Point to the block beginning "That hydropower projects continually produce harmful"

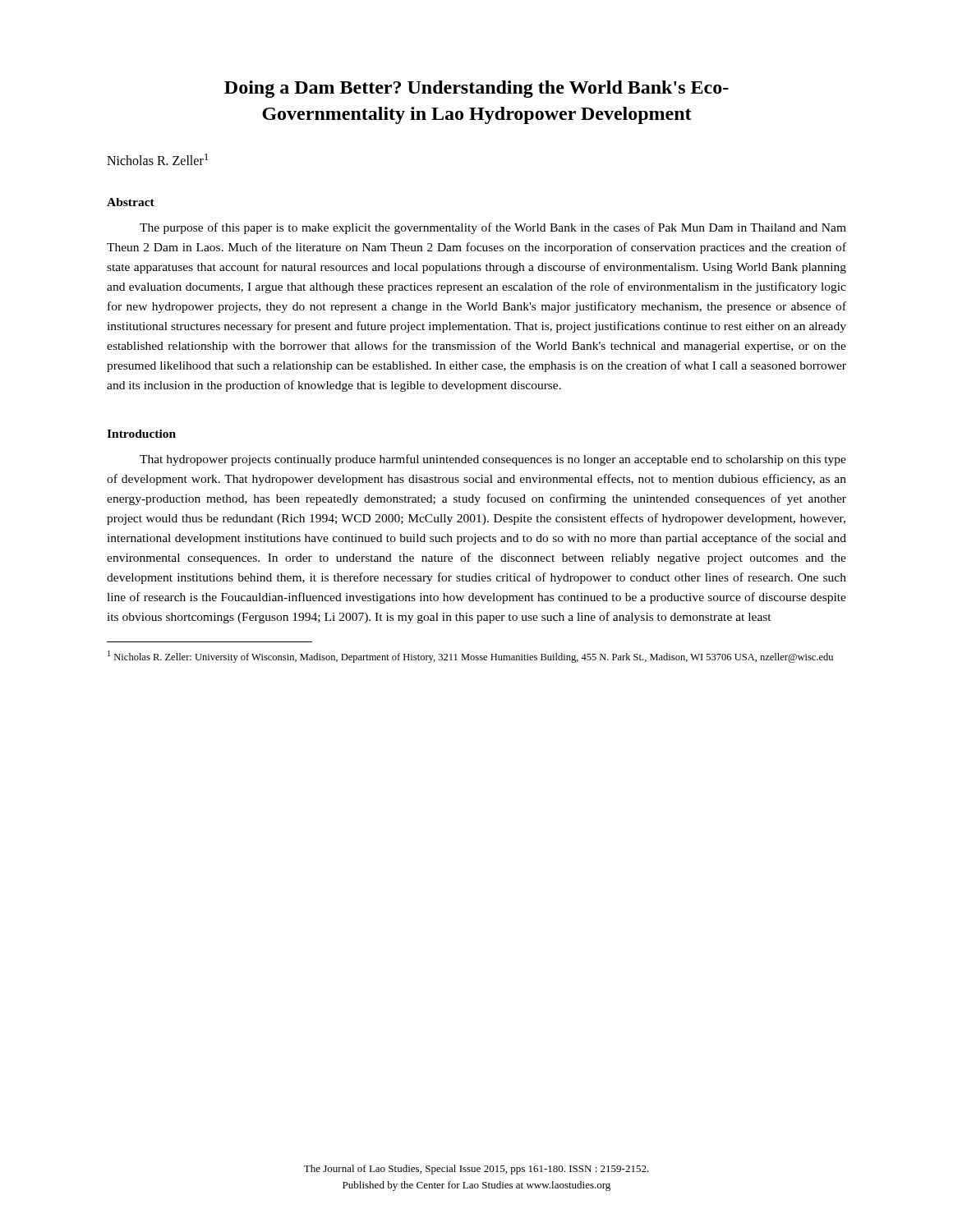(476, 538)
